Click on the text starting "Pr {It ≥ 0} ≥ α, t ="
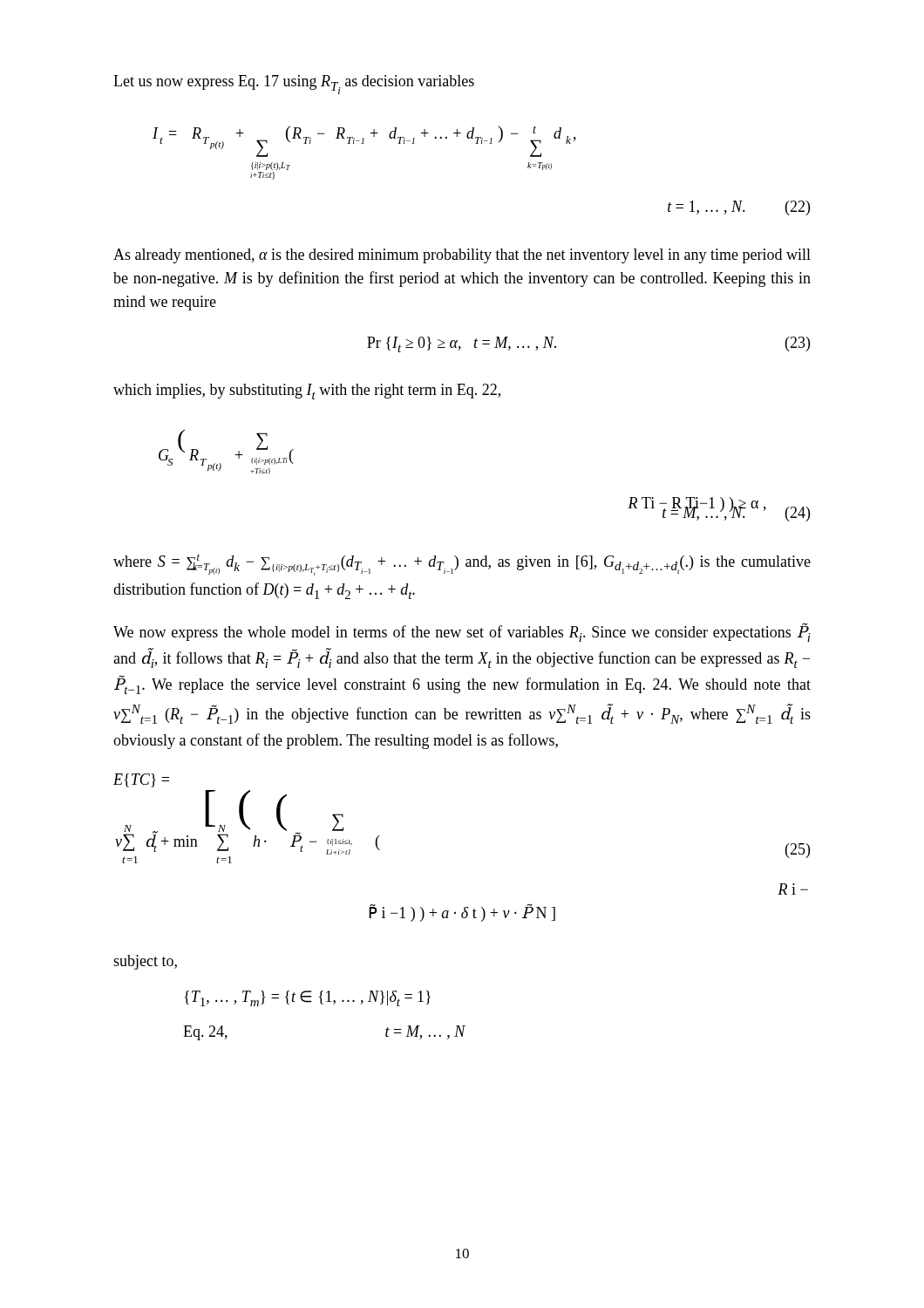 pyautogui.click(x=442, y=344)
